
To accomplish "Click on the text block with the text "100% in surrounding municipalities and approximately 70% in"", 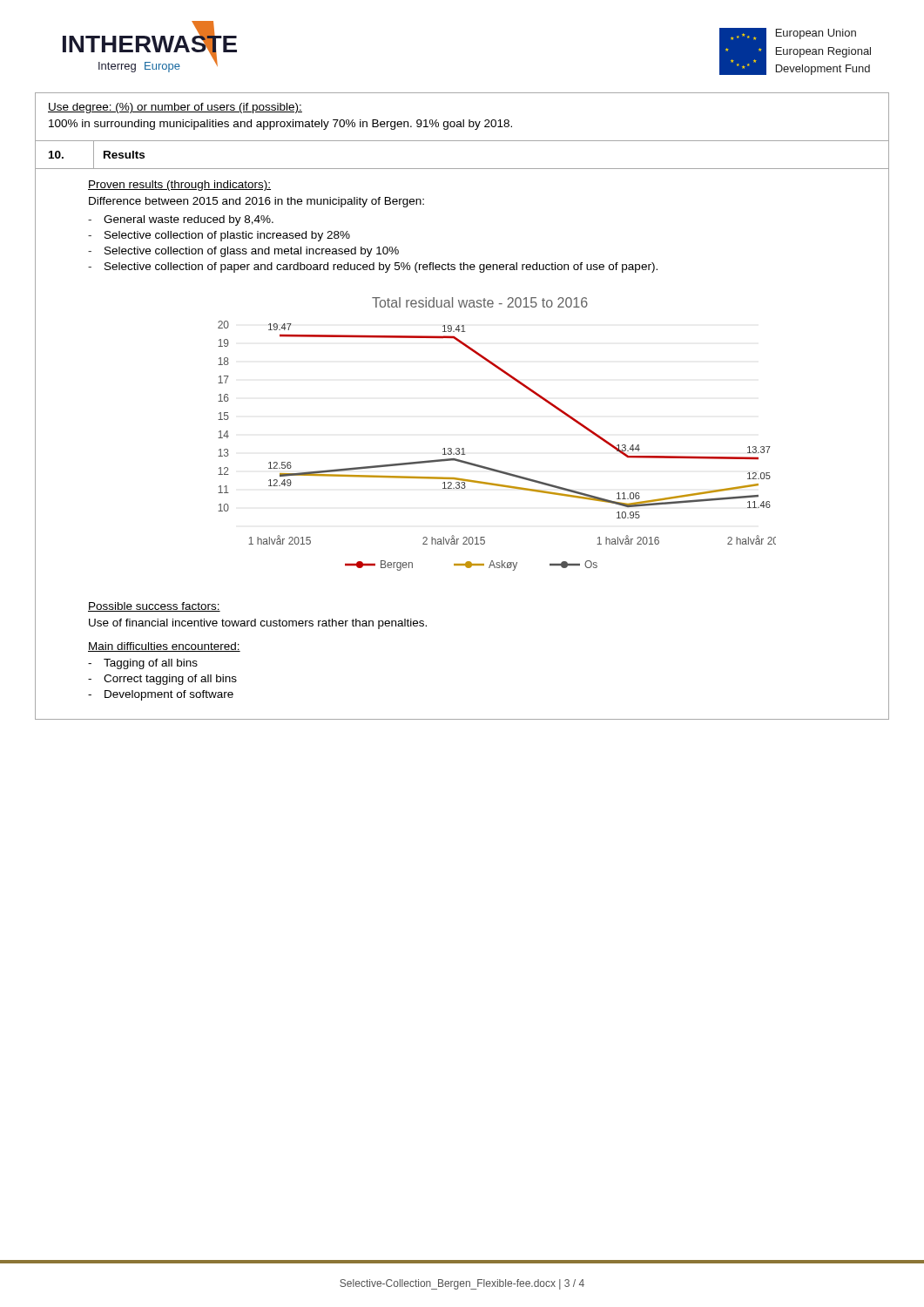I will point(281,123).
